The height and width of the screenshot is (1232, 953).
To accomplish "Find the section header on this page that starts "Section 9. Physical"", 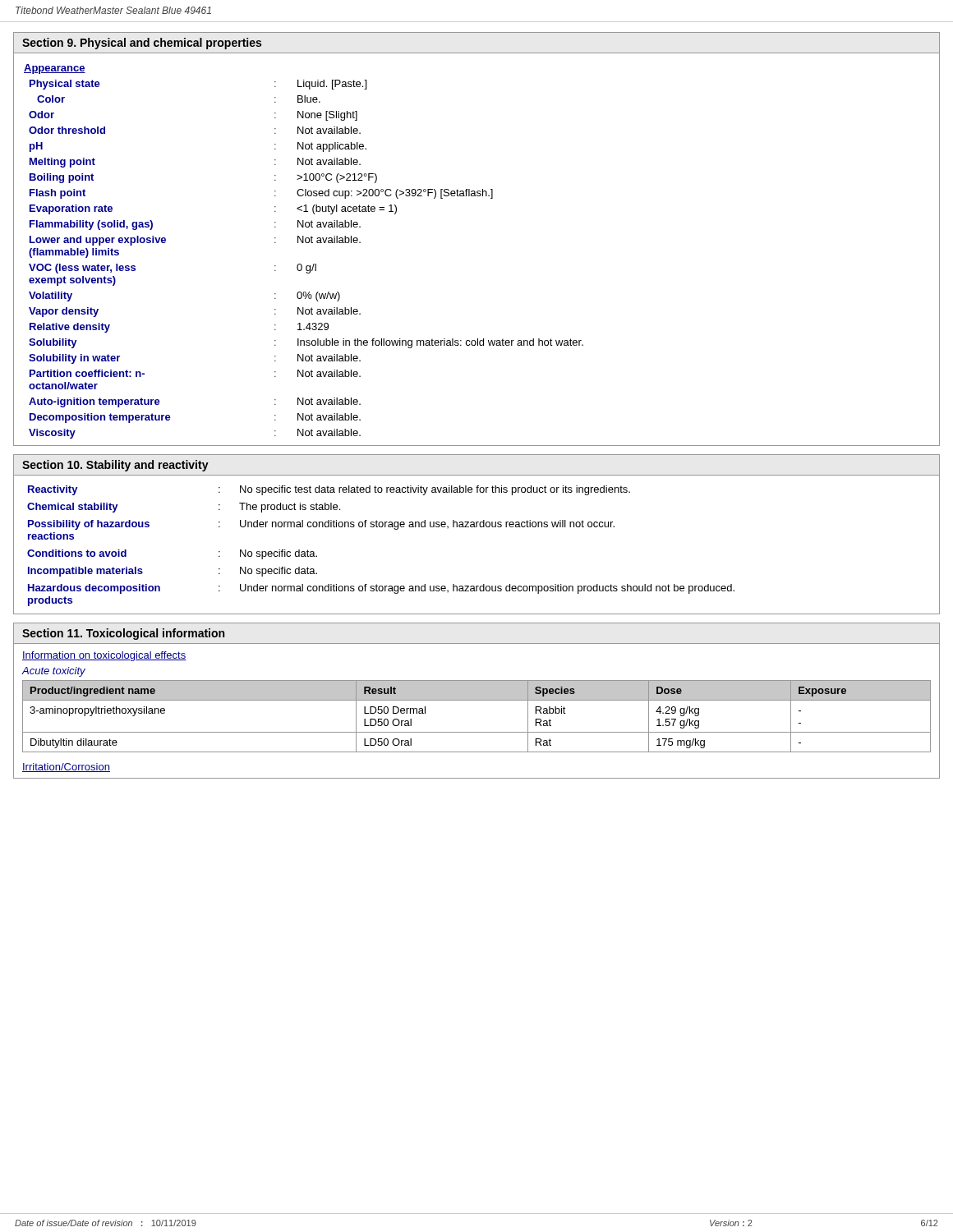I will (142, 44).
